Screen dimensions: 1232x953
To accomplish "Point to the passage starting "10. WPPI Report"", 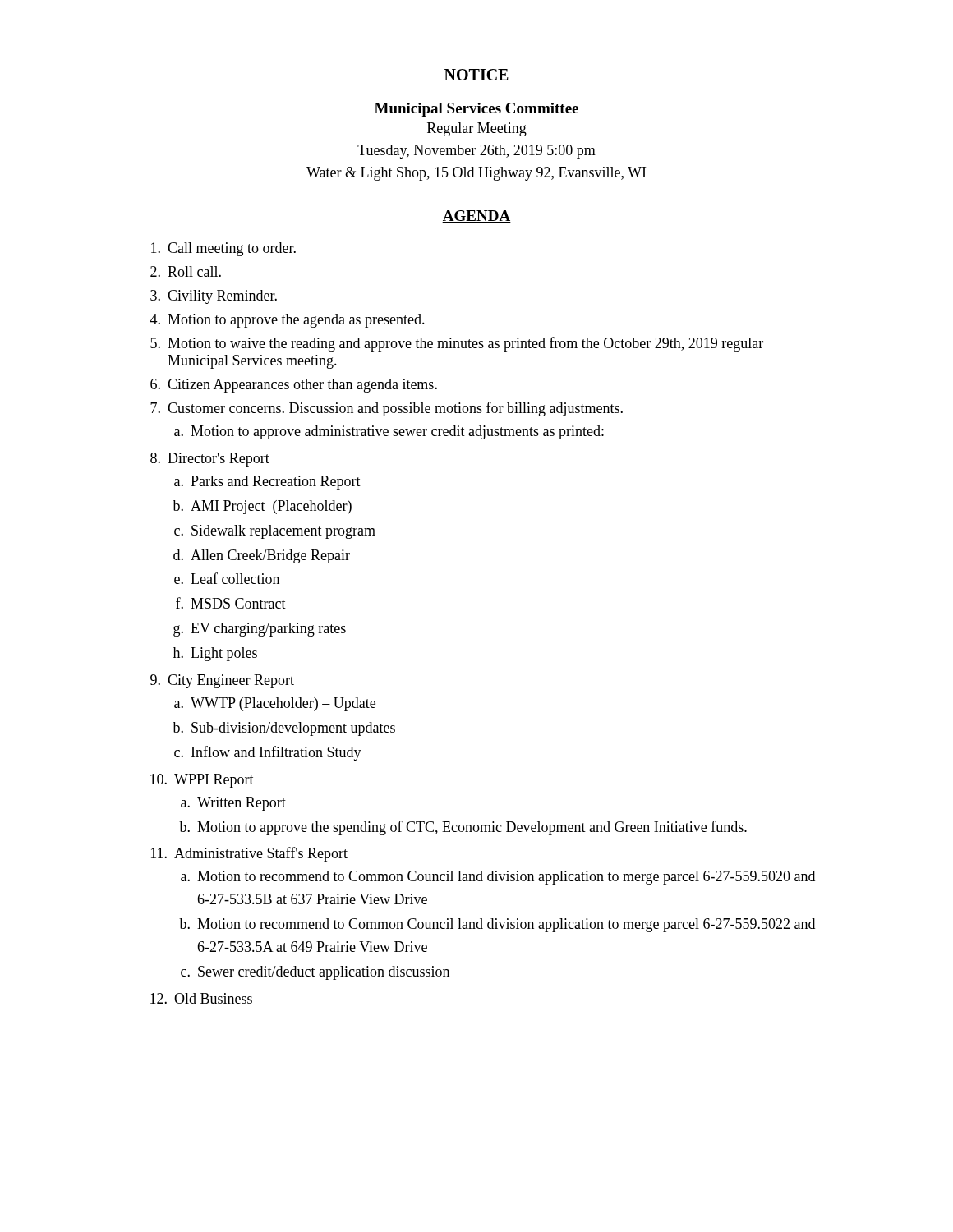I will (x=202, y=781).
